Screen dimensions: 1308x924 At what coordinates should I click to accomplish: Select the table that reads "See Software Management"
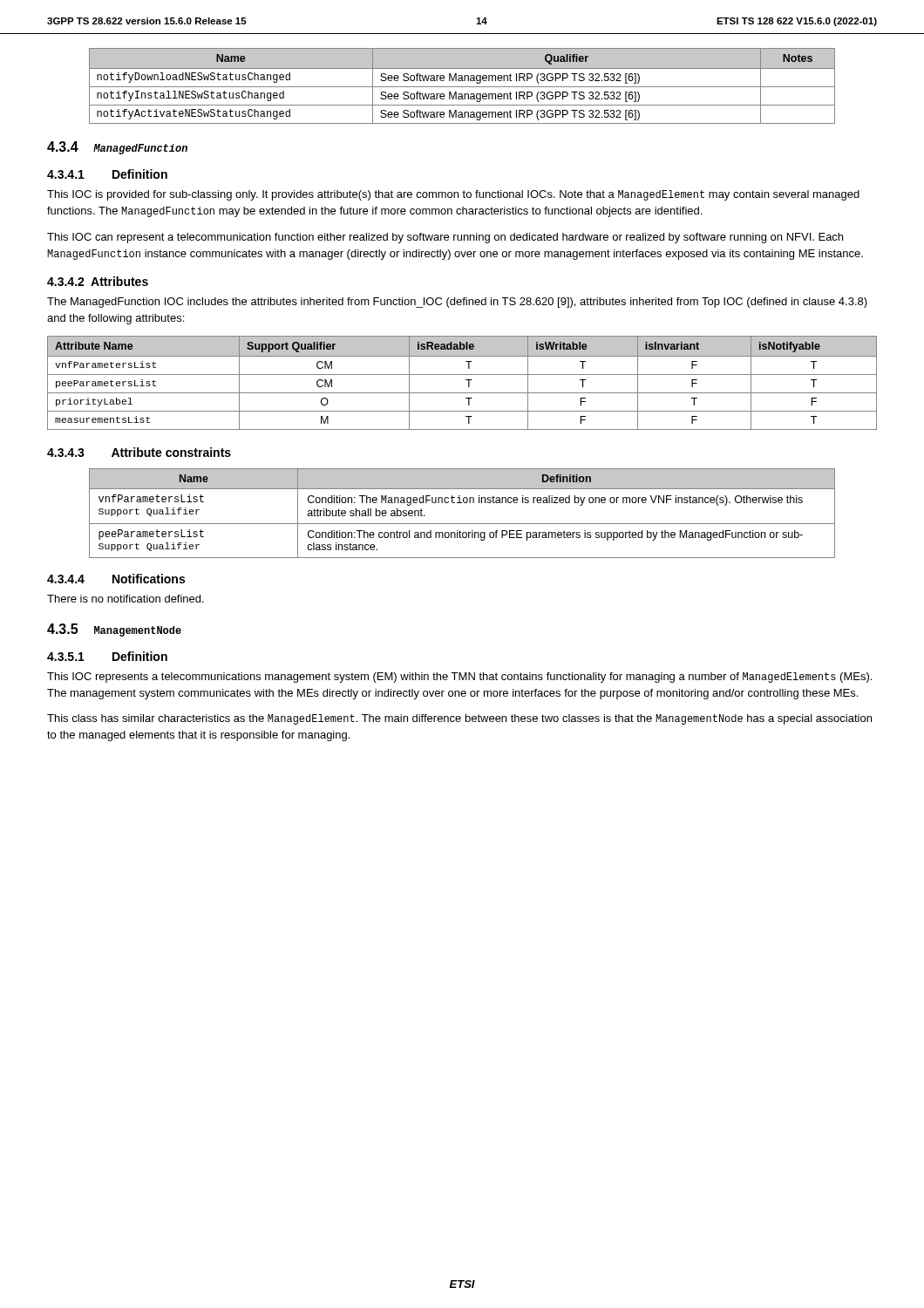(x=462, y=86)
